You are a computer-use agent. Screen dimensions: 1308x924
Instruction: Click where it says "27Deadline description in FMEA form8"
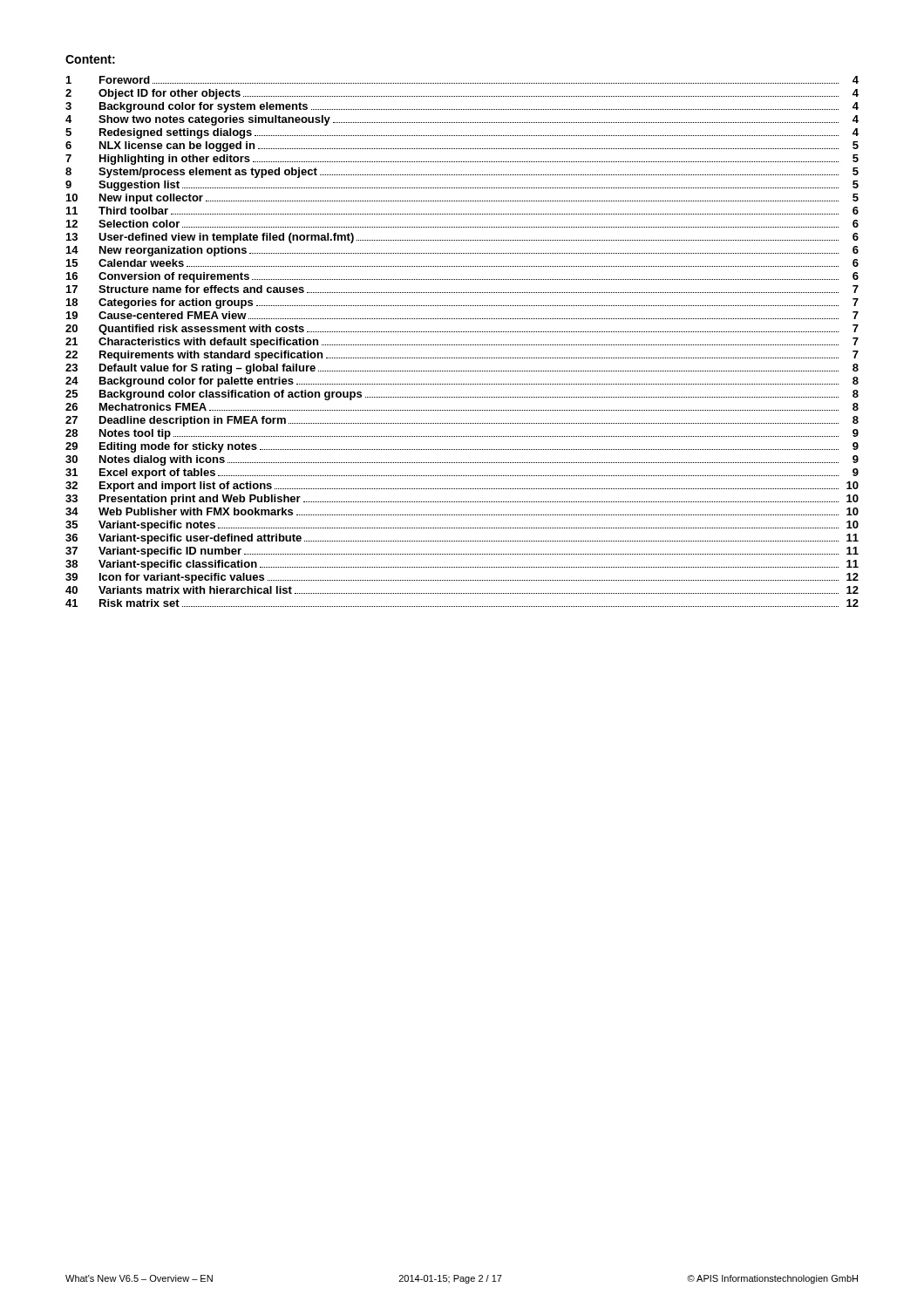click(462, 420)
